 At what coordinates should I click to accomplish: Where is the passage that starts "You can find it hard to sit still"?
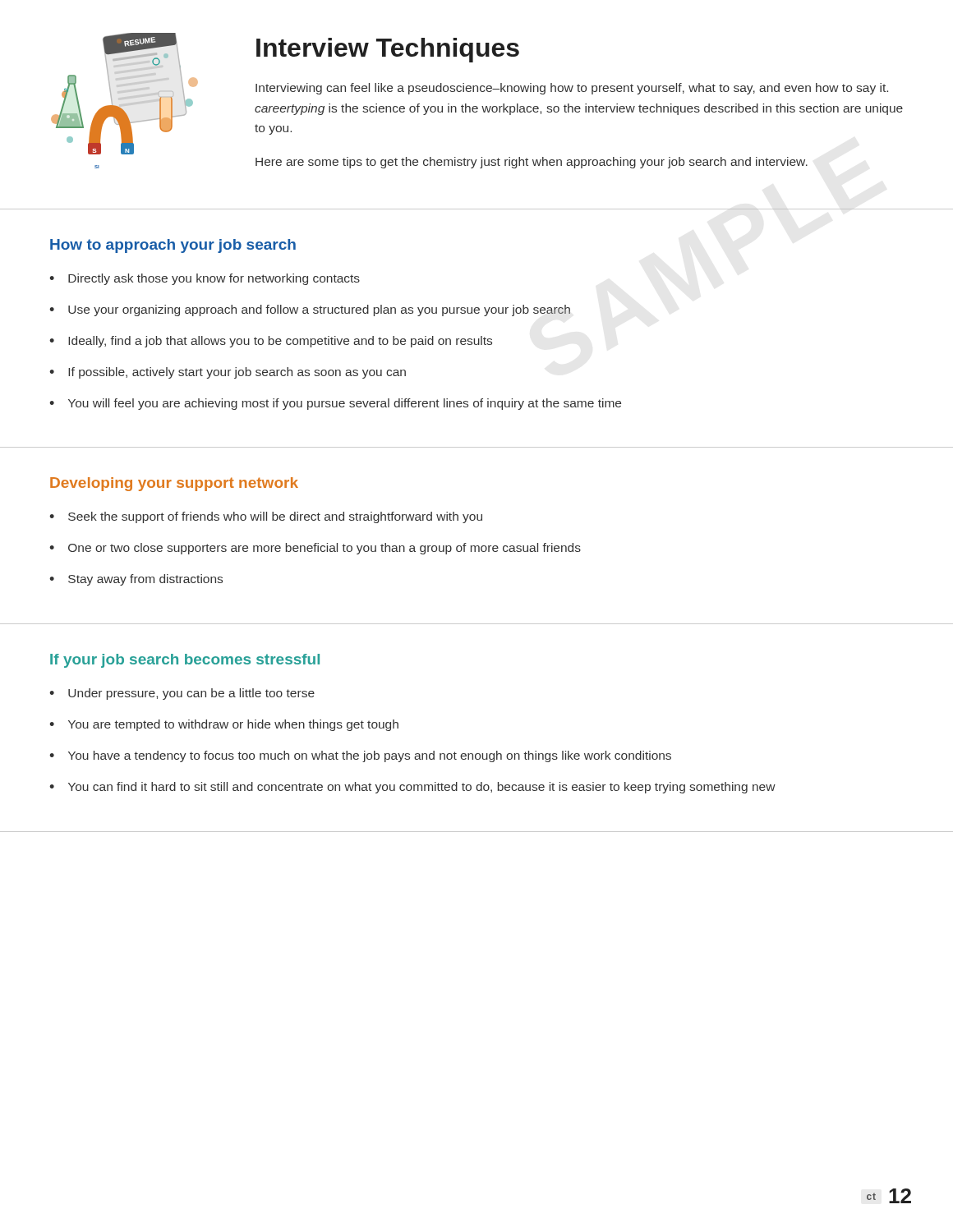pos(421,786)
